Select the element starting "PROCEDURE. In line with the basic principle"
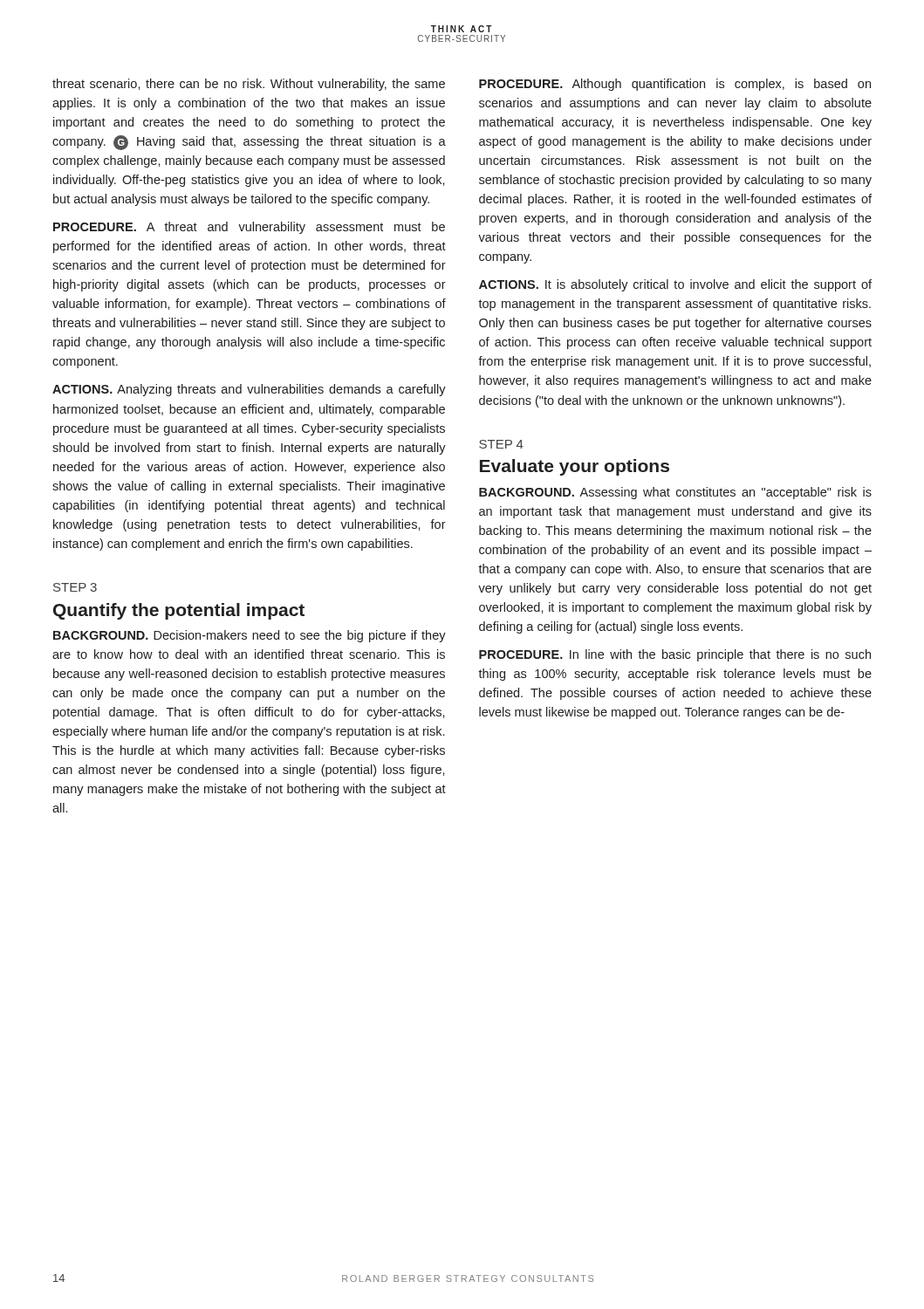924x1309 pixels. (x=675, y=683)
